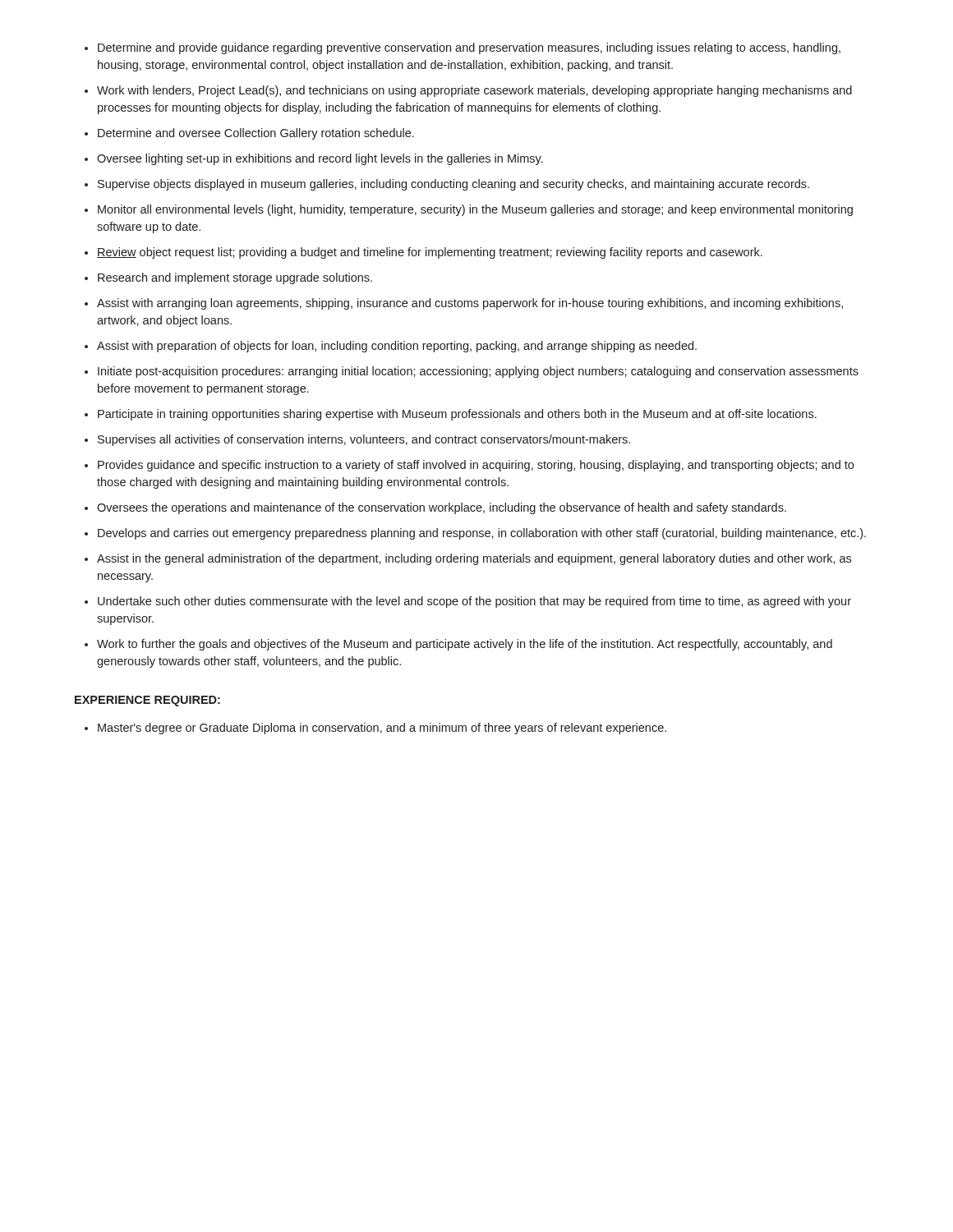This screenshot has width=953, height=1232.
Task: Select the block starting "Assist in the"
Action: [x=488, y=568]
